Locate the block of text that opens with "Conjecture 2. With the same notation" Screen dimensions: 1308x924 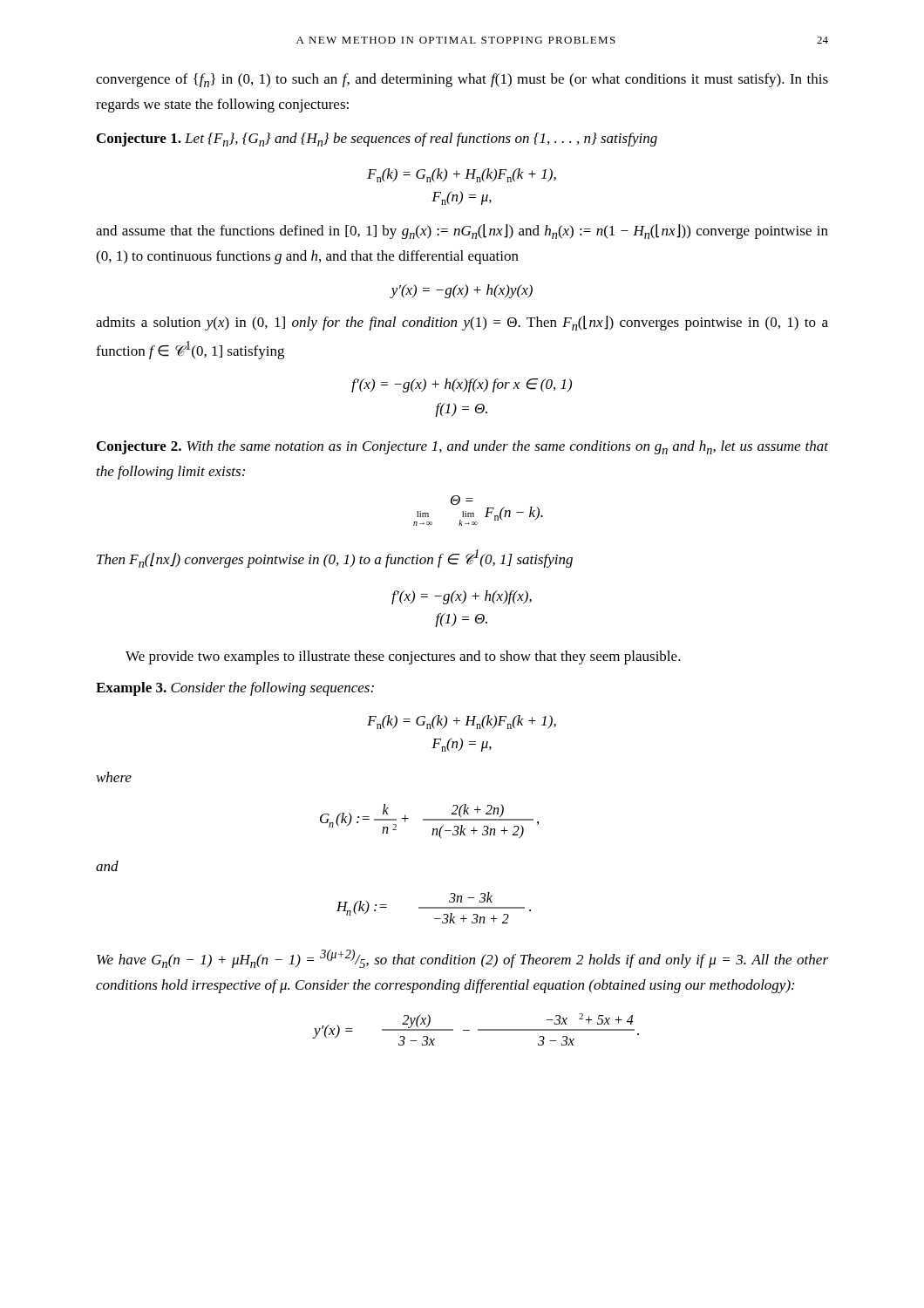tap(462, 459)
